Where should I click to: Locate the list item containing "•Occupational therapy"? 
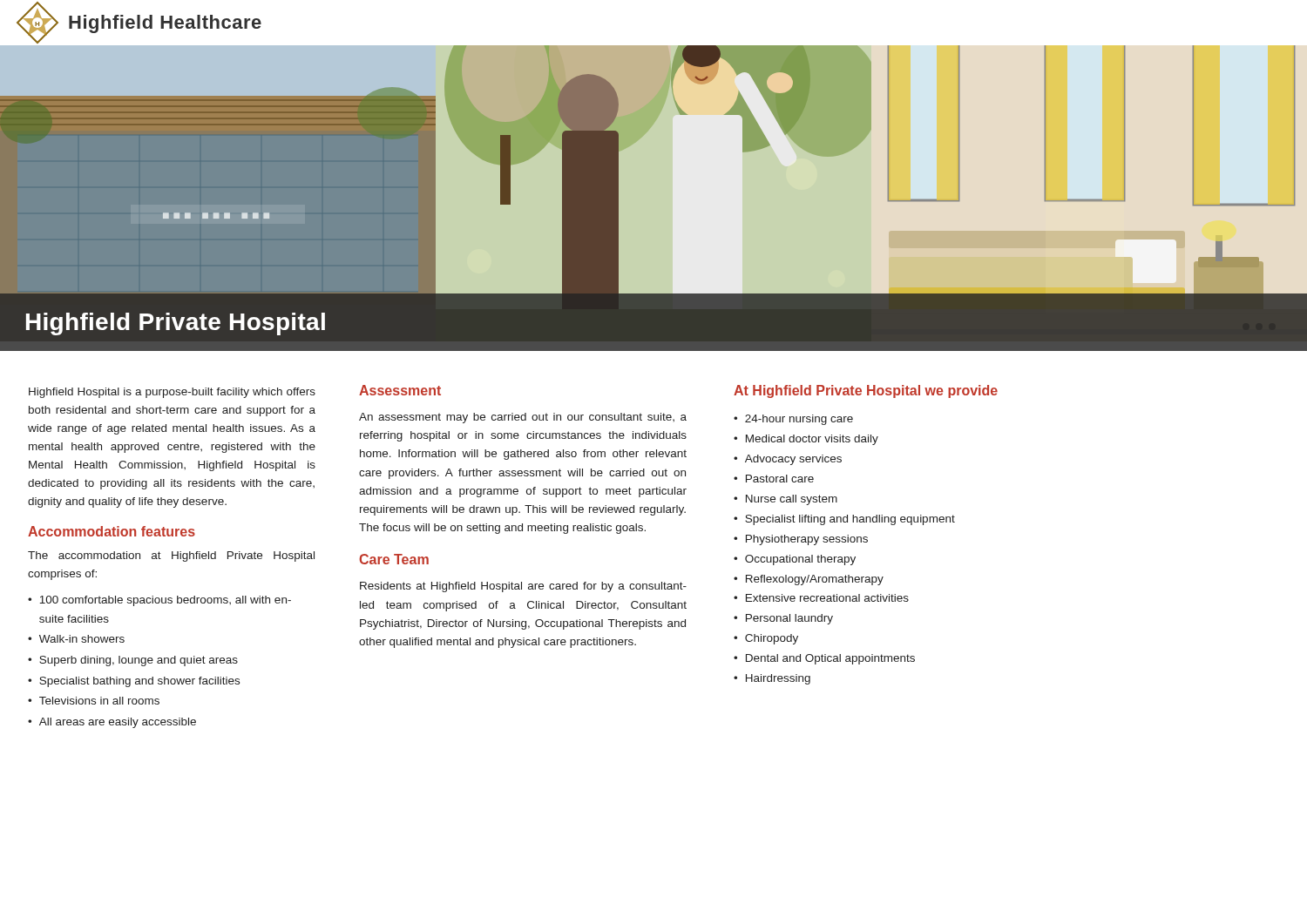coord(795,559)
